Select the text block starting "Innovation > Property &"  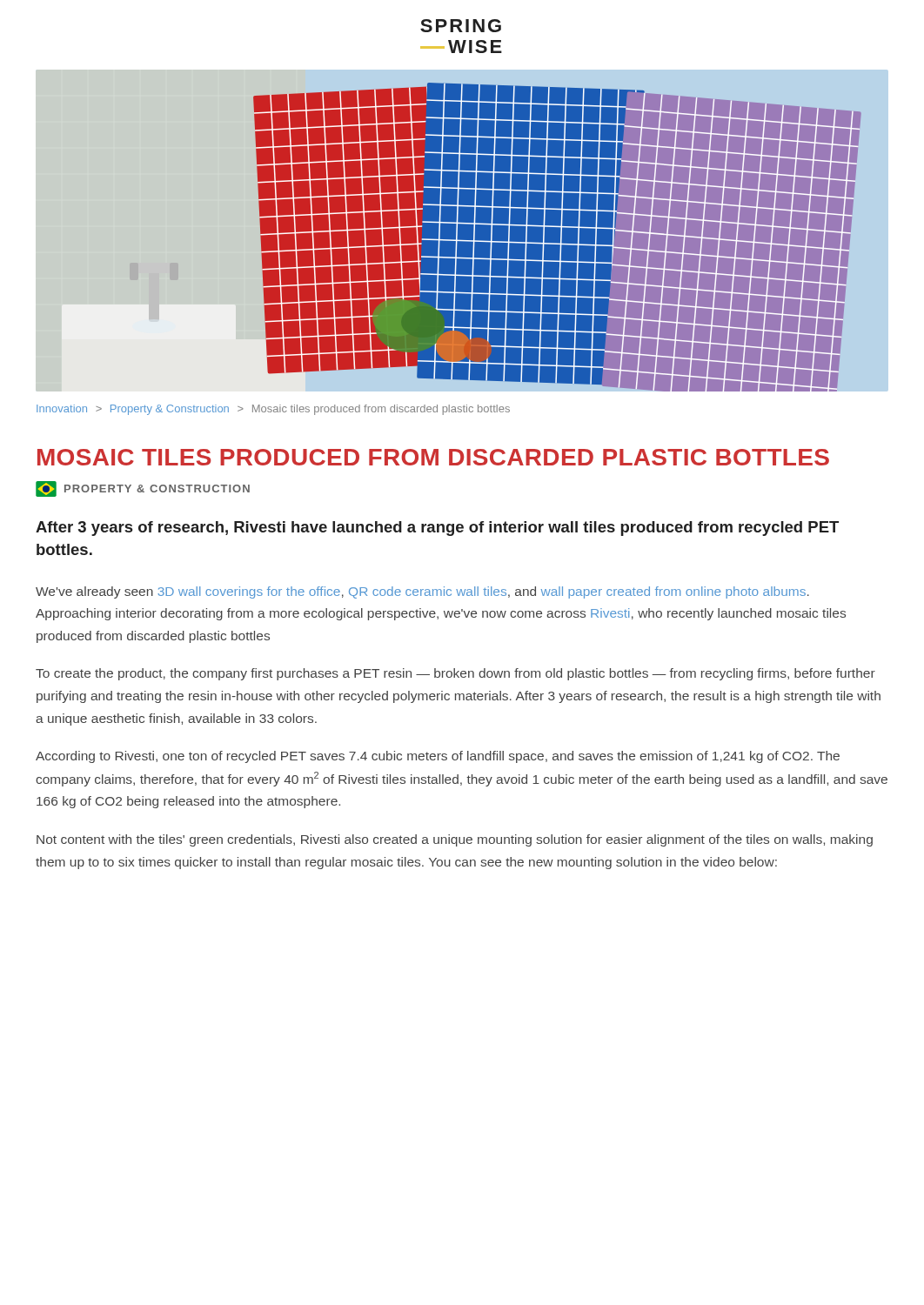click(x=273, y=409)
